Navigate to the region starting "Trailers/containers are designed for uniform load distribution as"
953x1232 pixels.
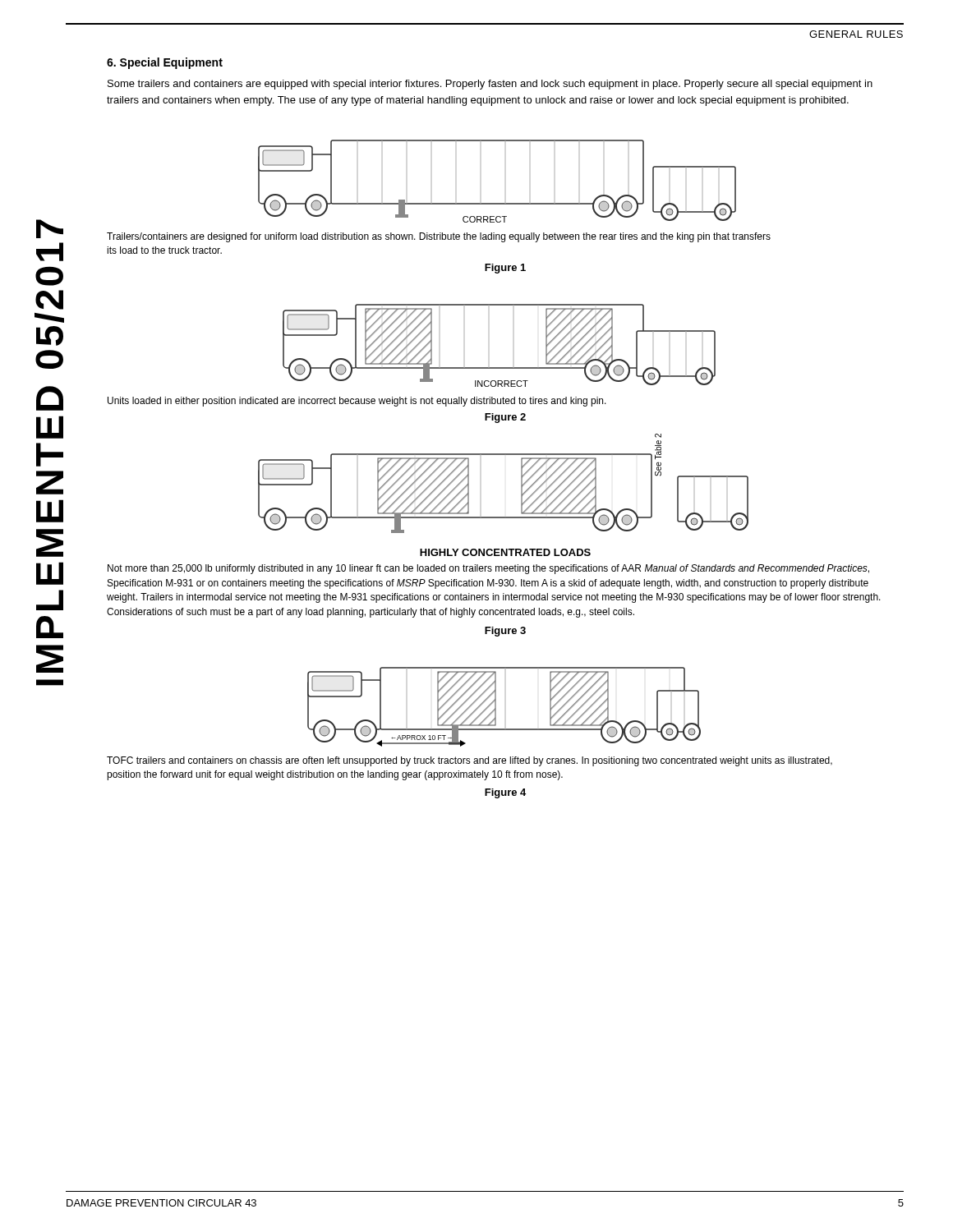point(439,243)
